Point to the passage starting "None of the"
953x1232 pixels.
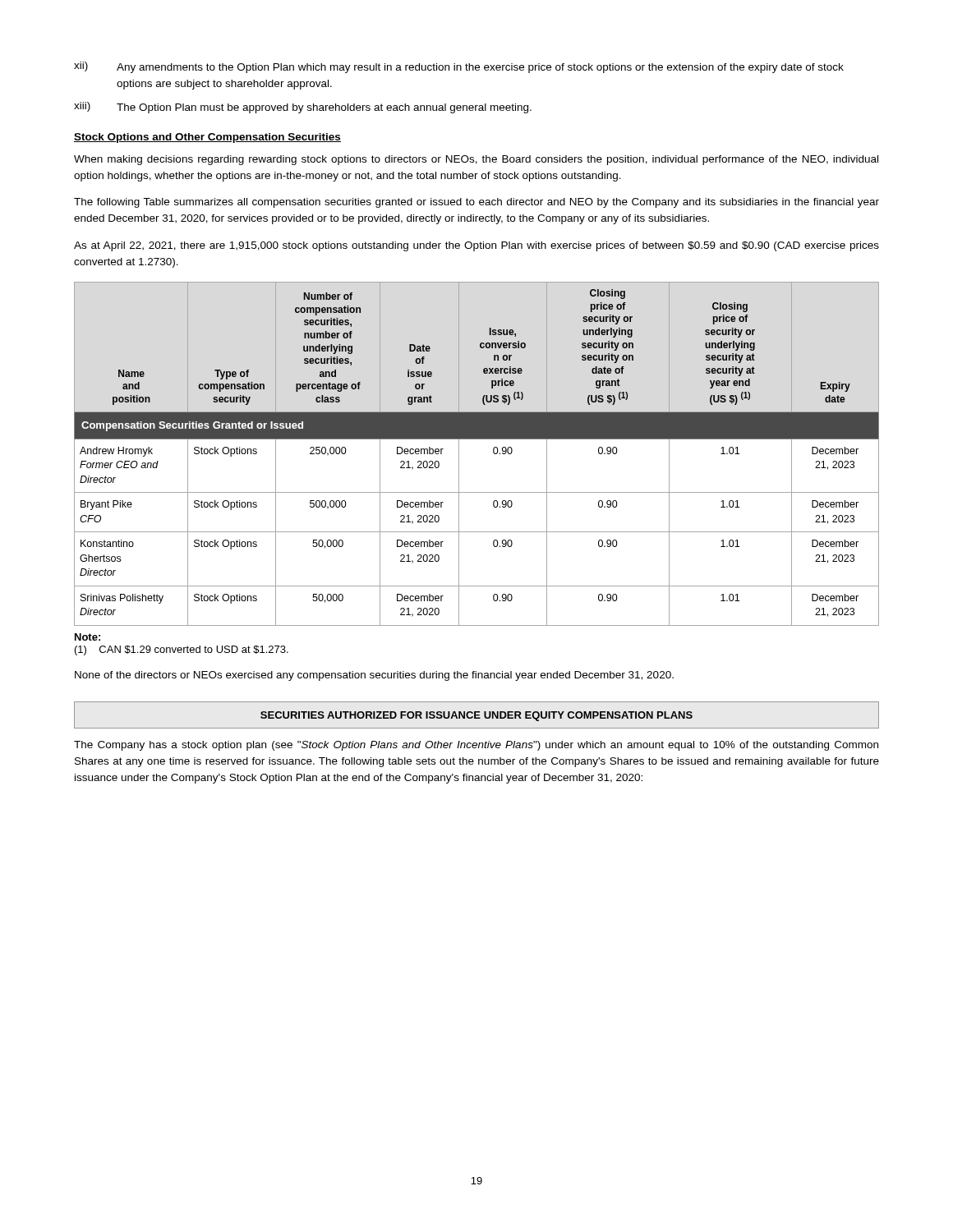pyautogui.click(x=374, y=675)
